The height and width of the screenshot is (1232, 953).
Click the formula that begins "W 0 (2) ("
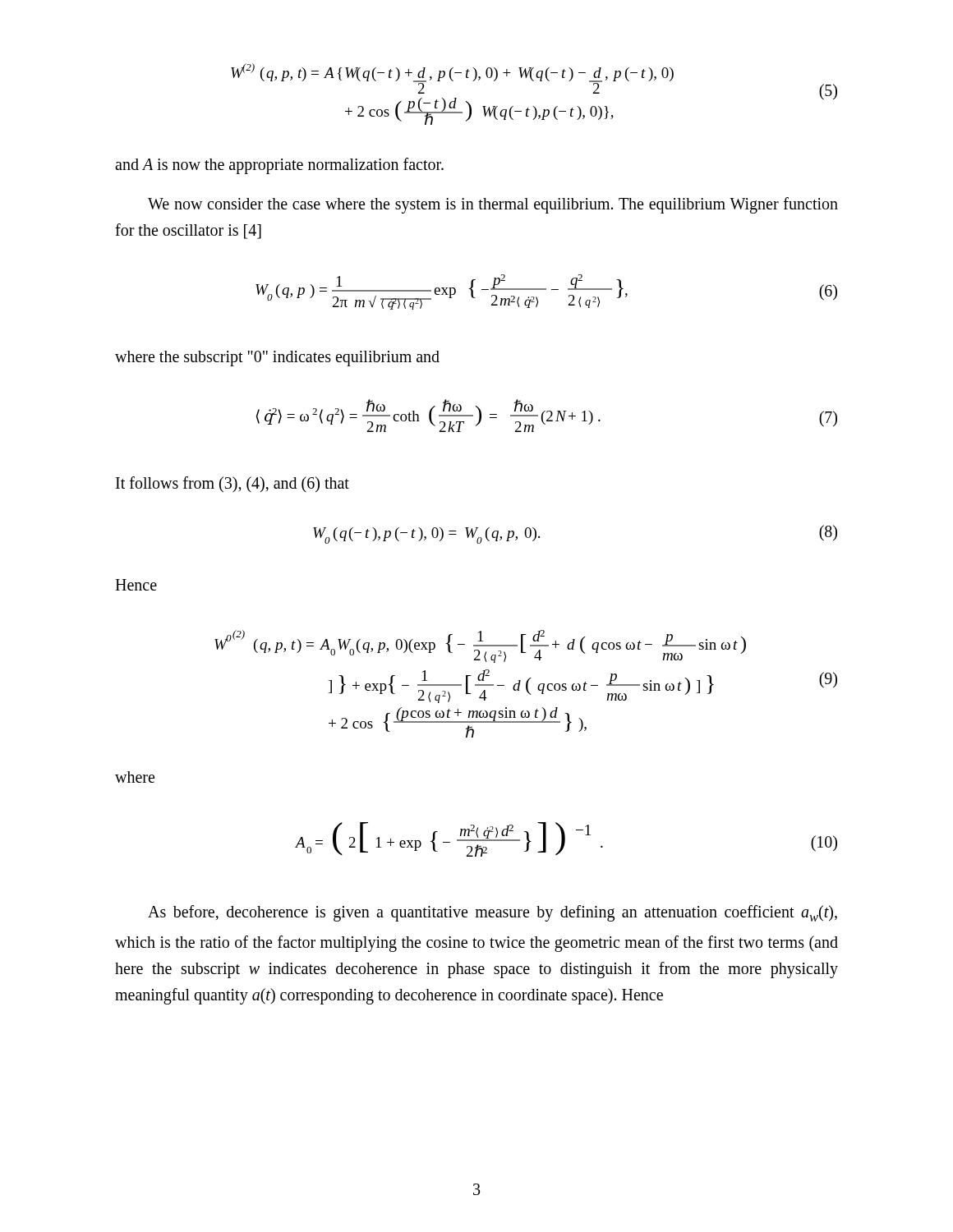(x=522, y=678)
